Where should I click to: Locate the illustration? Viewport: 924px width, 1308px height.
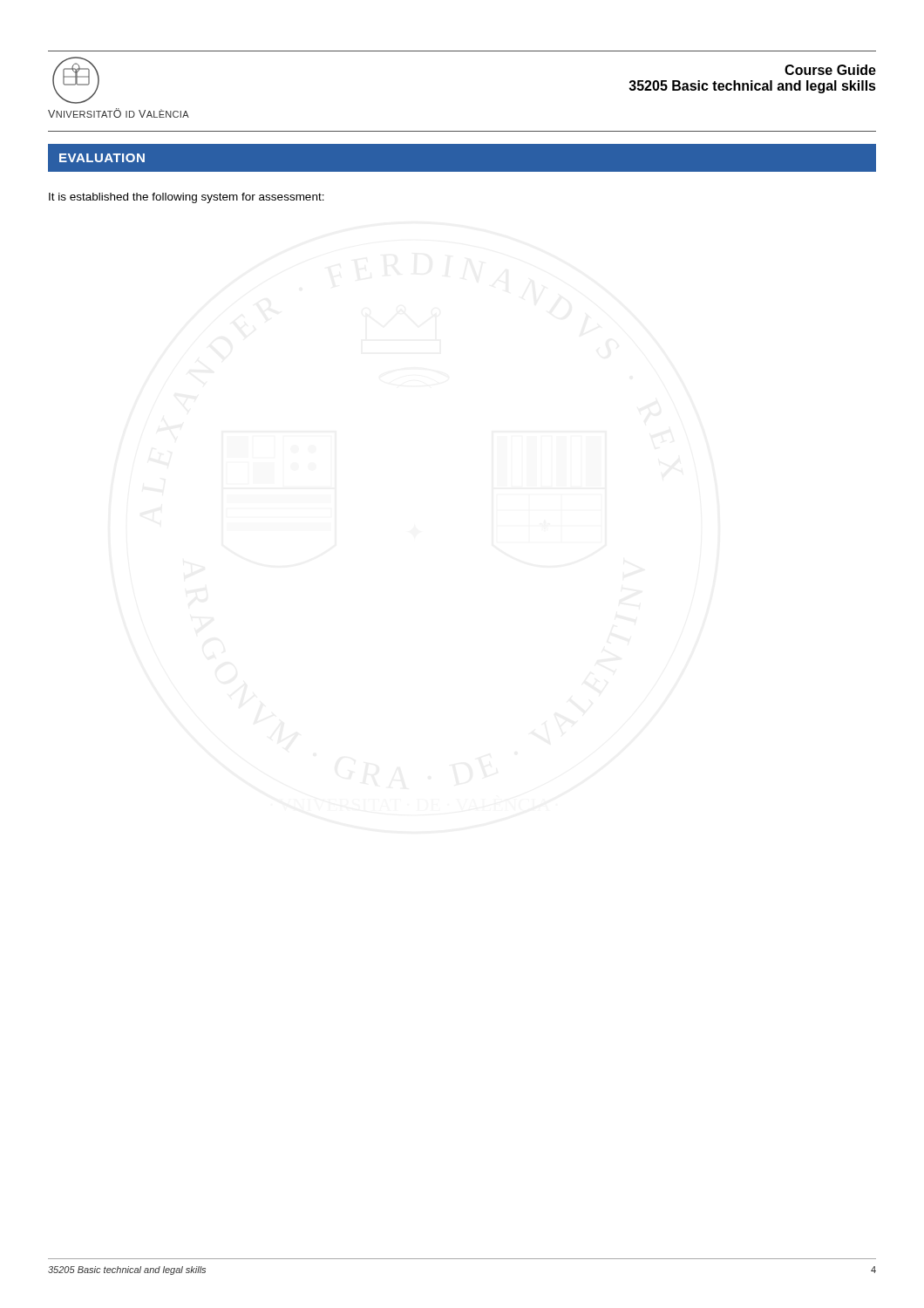(414, 528)
